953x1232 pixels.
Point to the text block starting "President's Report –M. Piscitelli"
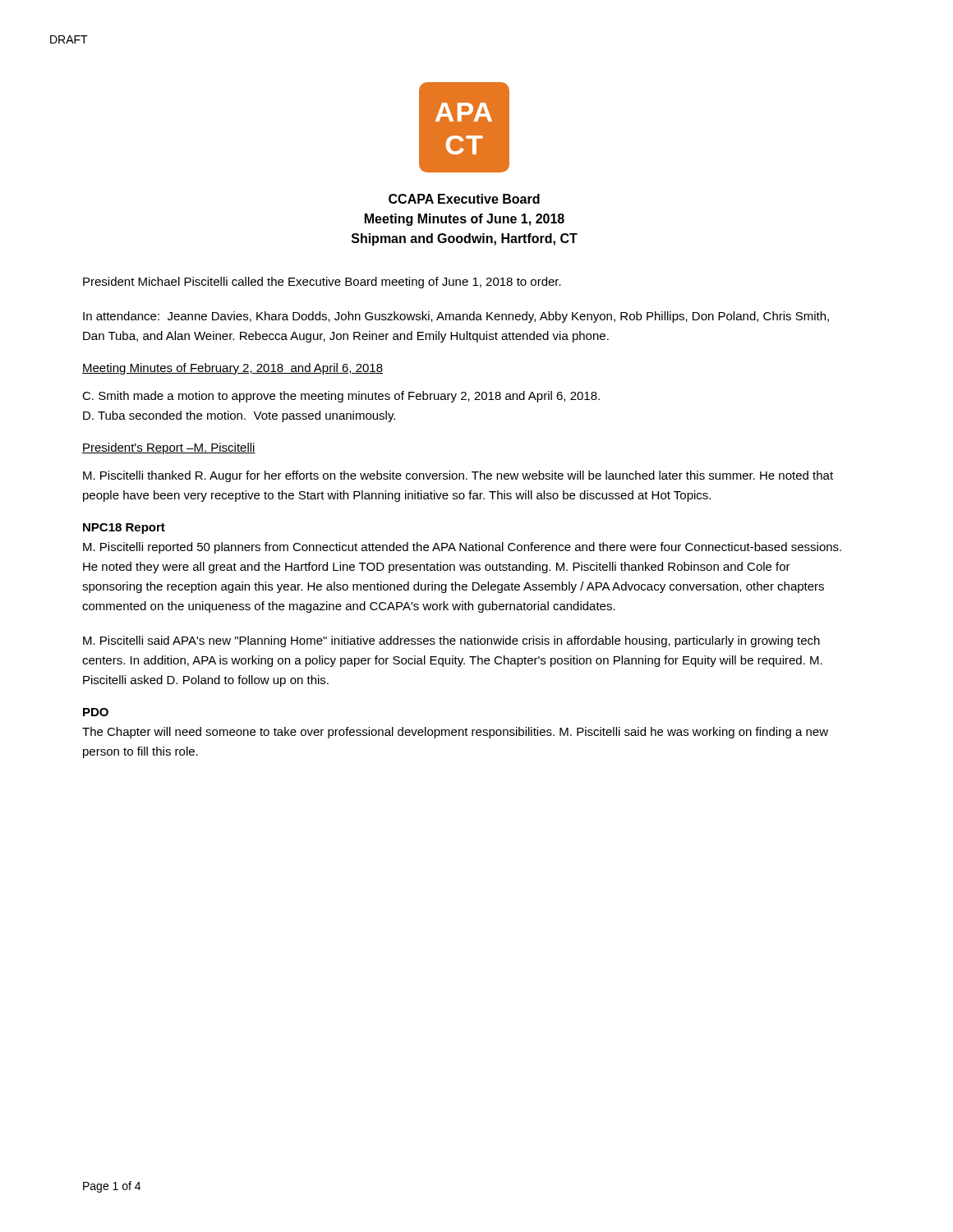tap(169, 447)
